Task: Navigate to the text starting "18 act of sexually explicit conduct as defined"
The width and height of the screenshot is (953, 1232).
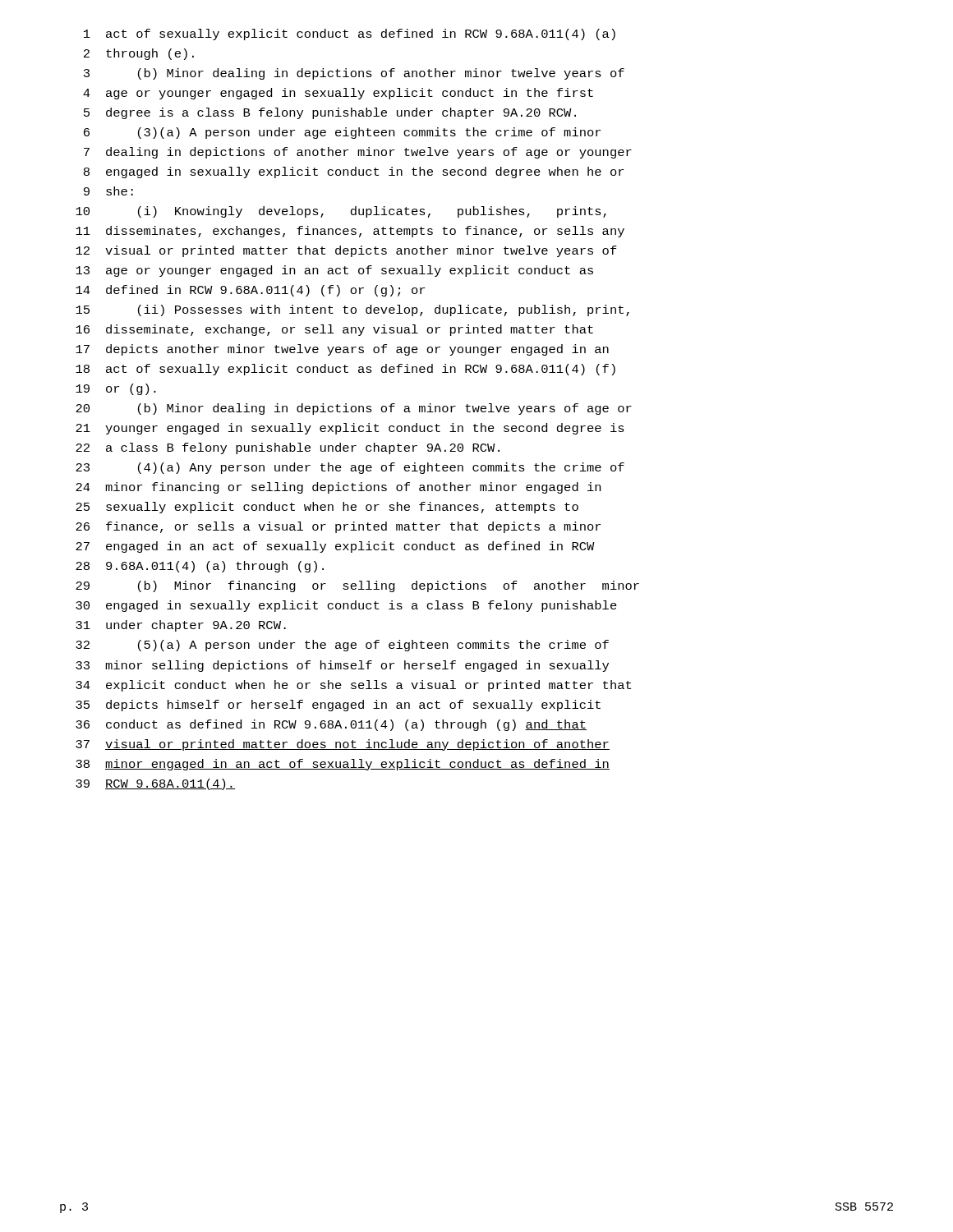Action: pyautogui.click(x=476, y=370)
